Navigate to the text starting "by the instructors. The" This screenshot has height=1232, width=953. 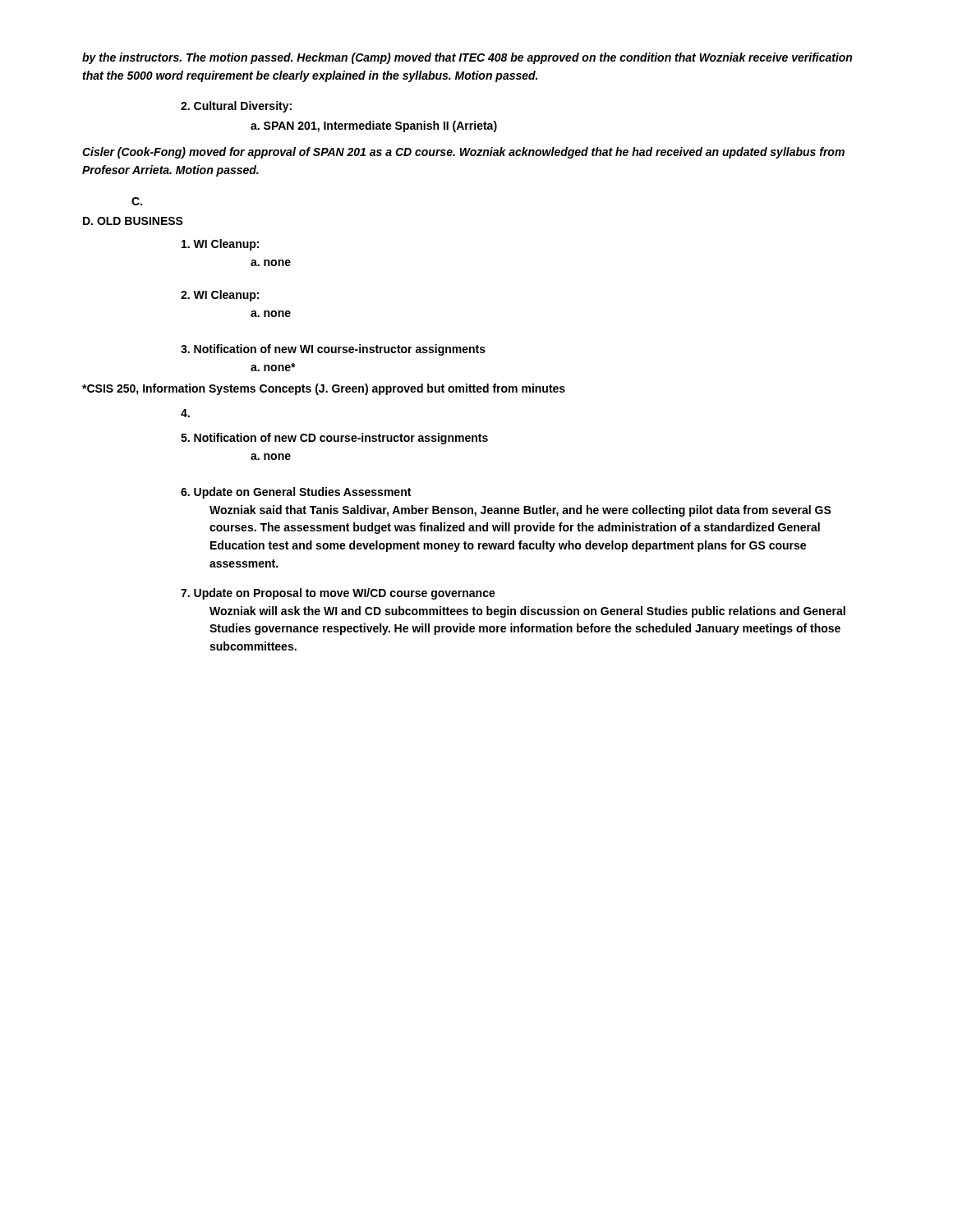tap(467, 66)
